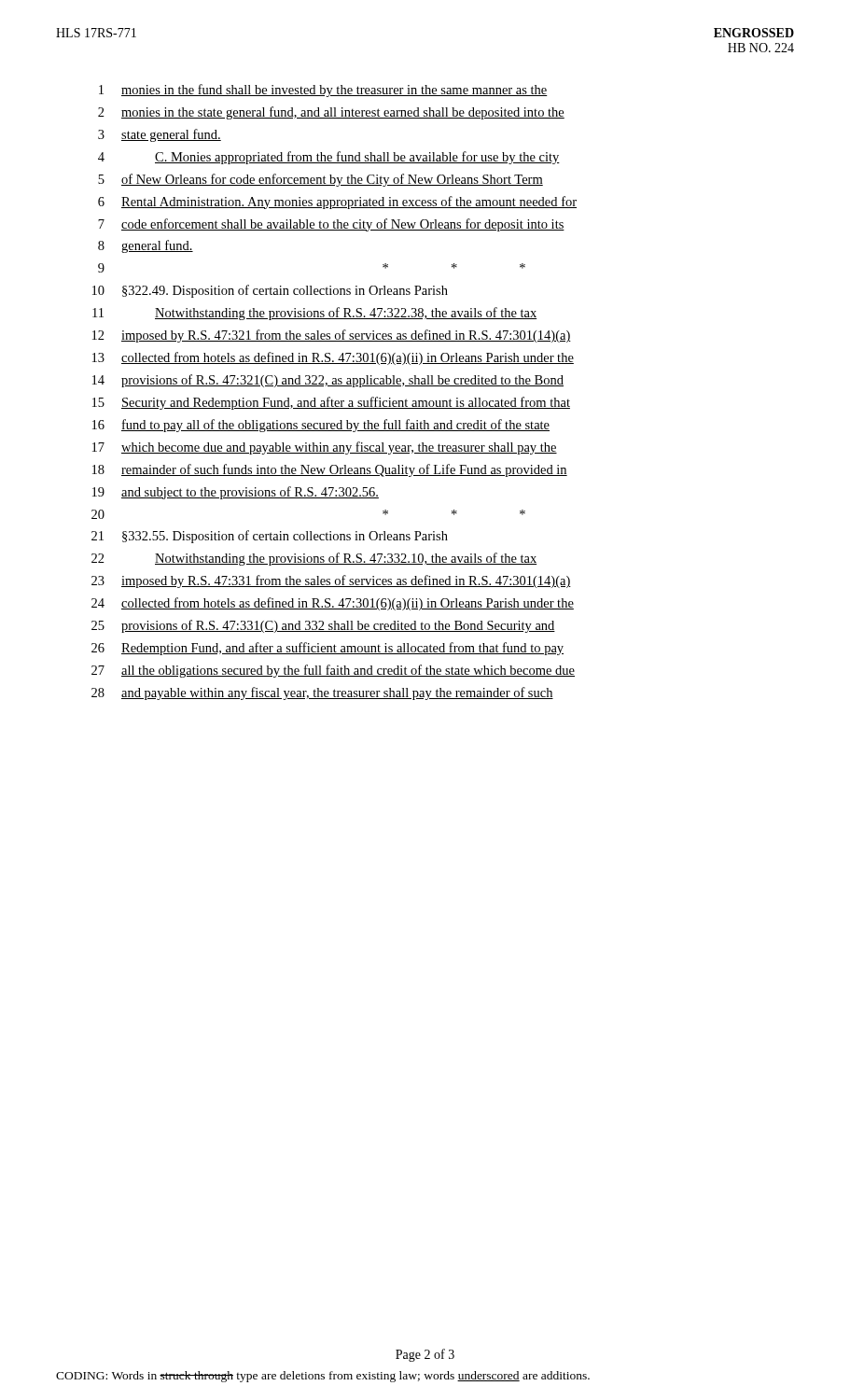Point to the text block starting "7 code enforcement shall be available"
This screenshot has height=1400, width=850.
pyautogui.click(x=425, y=224)
